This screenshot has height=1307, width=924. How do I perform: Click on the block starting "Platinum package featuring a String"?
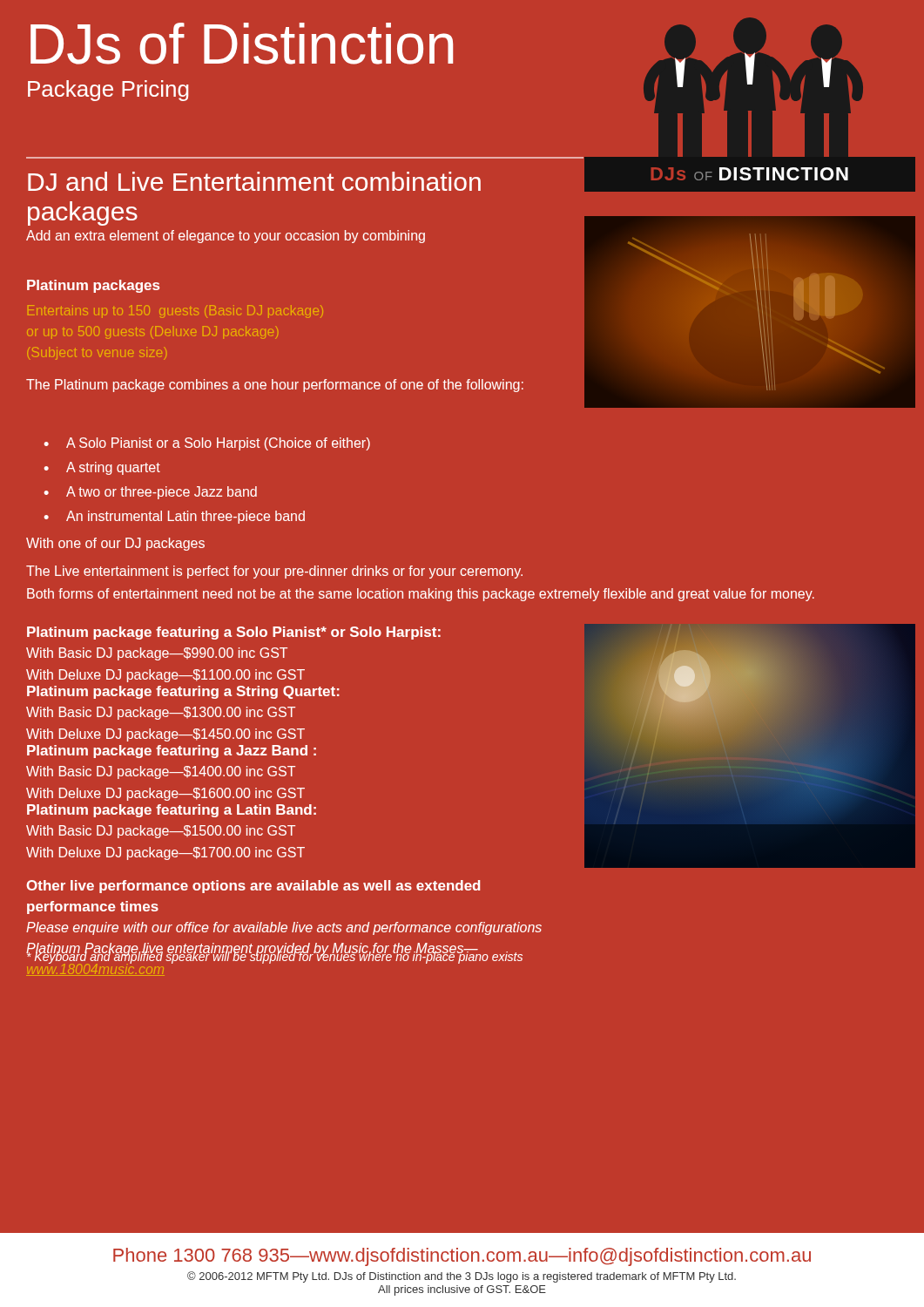pyautogui.click(x=279, y=714)
